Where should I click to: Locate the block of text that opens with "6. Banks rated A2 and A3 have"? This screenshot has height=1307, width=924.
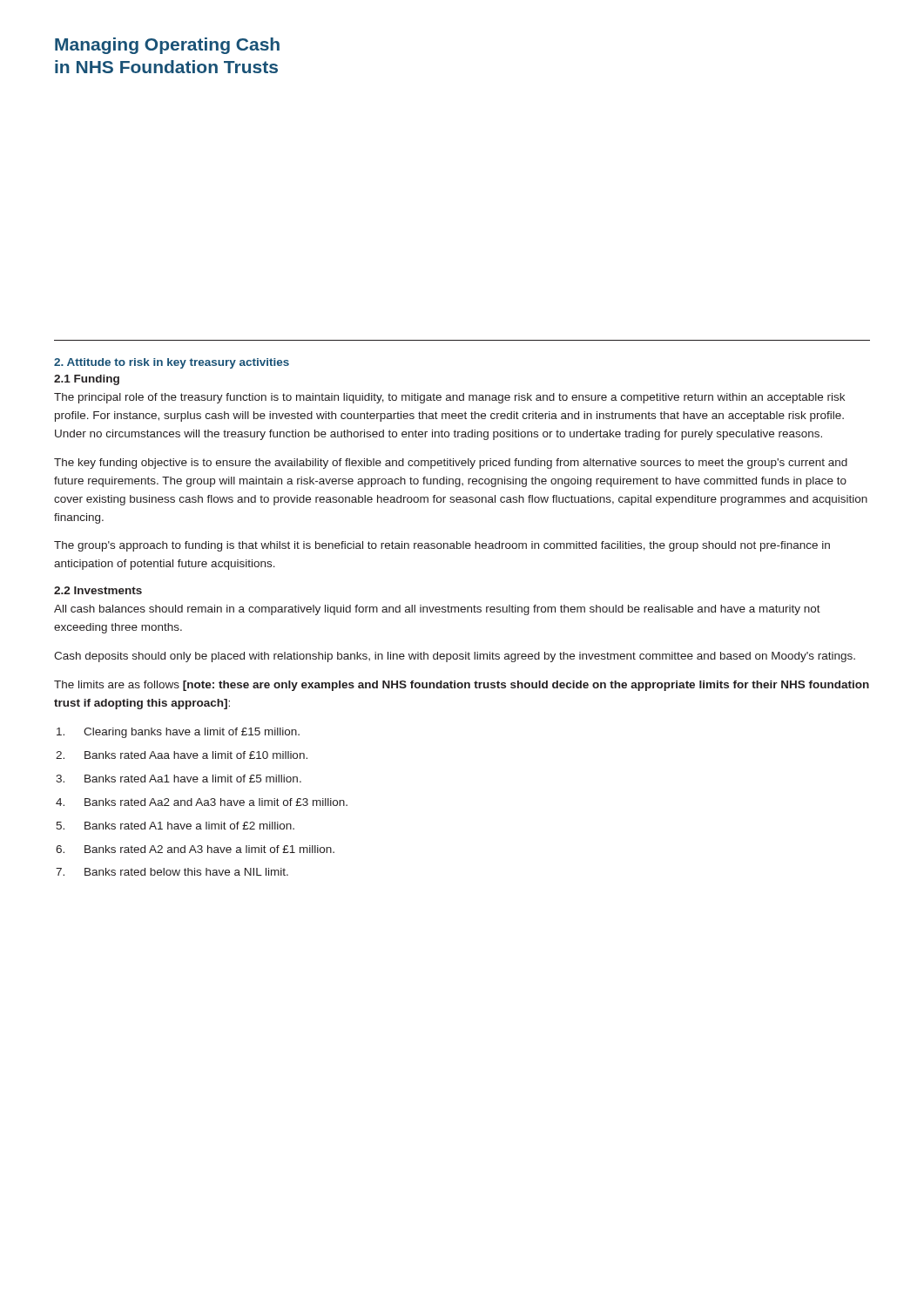point(195,849)
